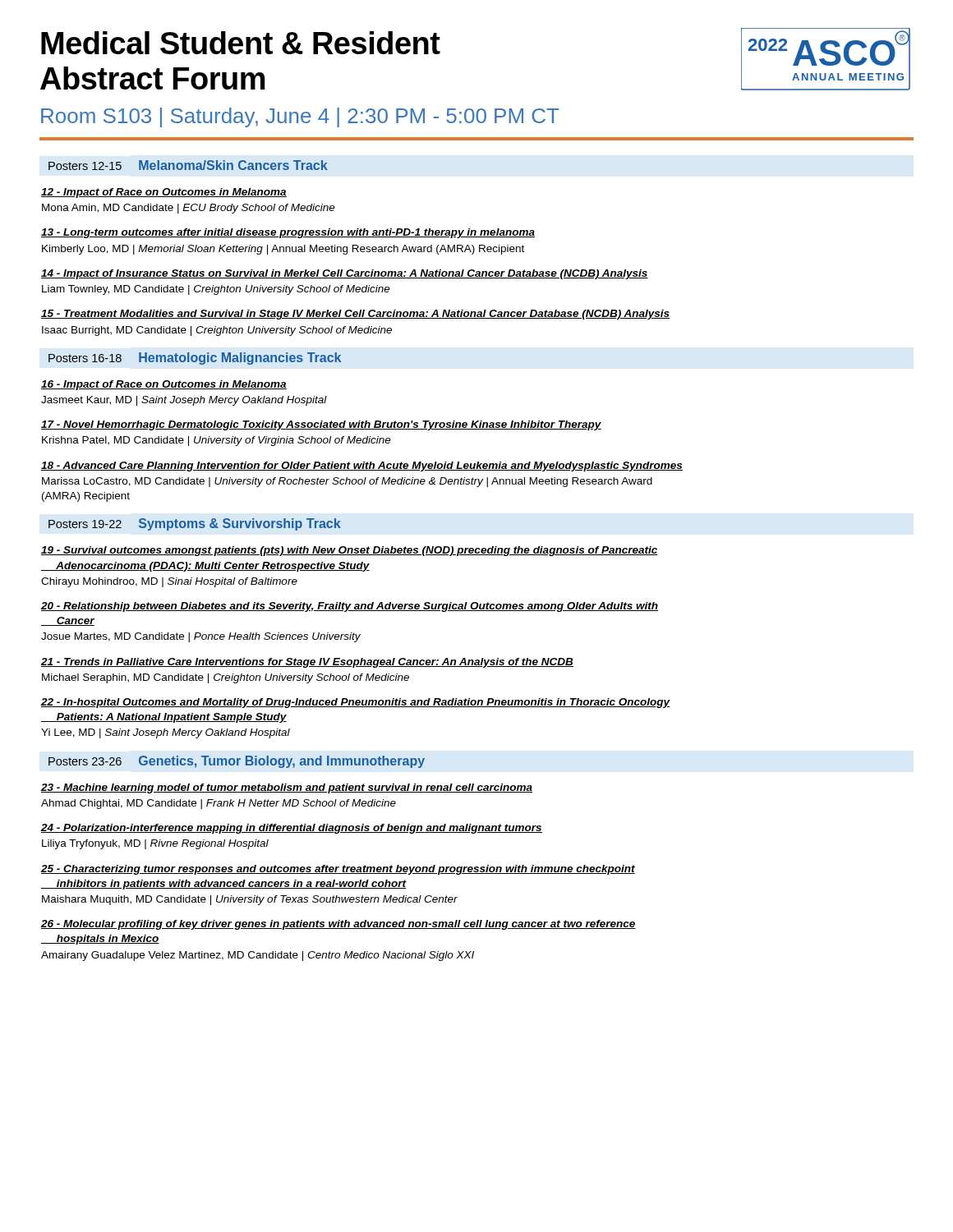Find the section header that reads "Posters 16-18 Hematologic Malignancies Track"

point(195,359)
